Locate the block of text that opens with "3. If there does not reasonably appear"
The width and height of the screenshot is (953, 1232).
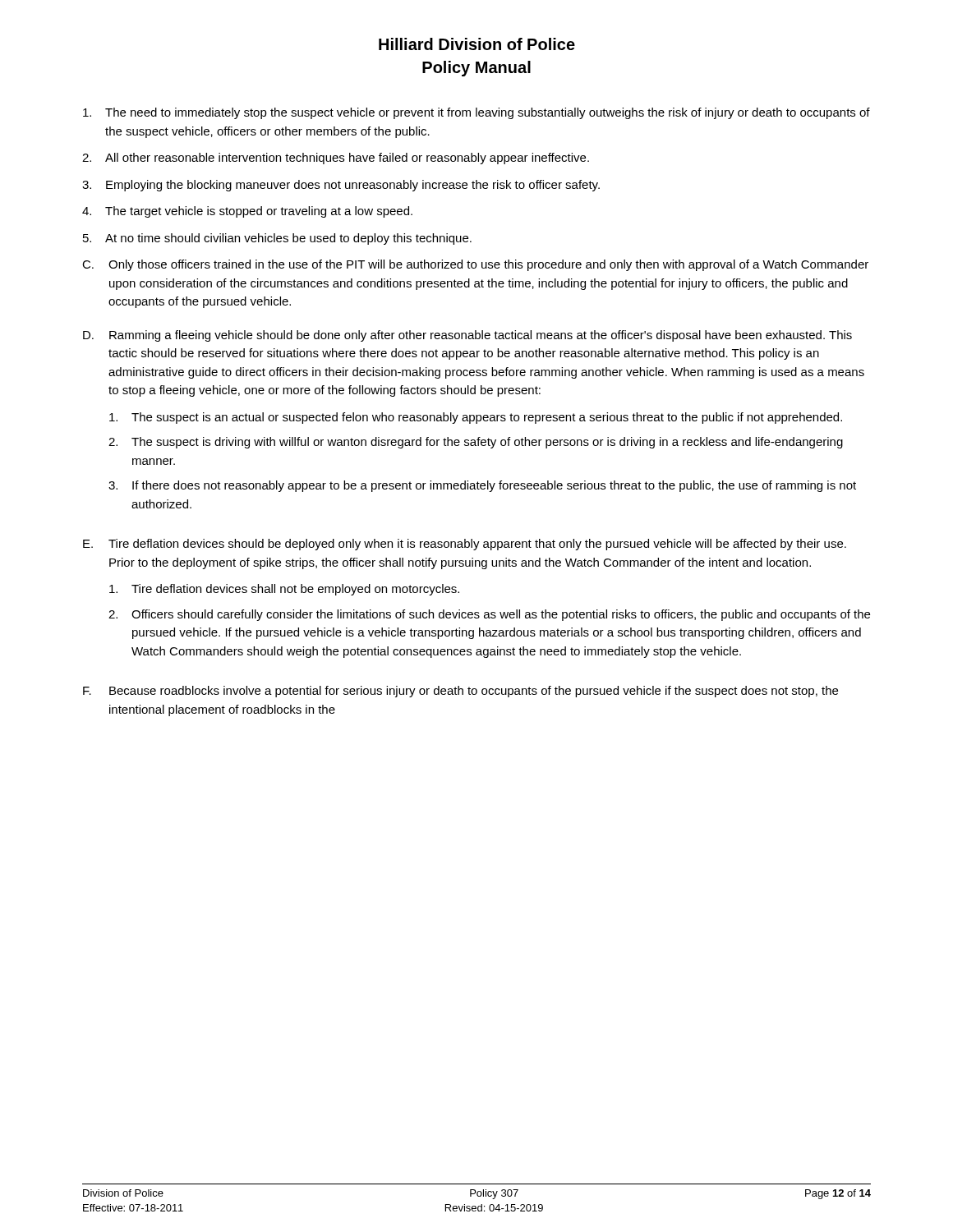(x=490, y=495)
